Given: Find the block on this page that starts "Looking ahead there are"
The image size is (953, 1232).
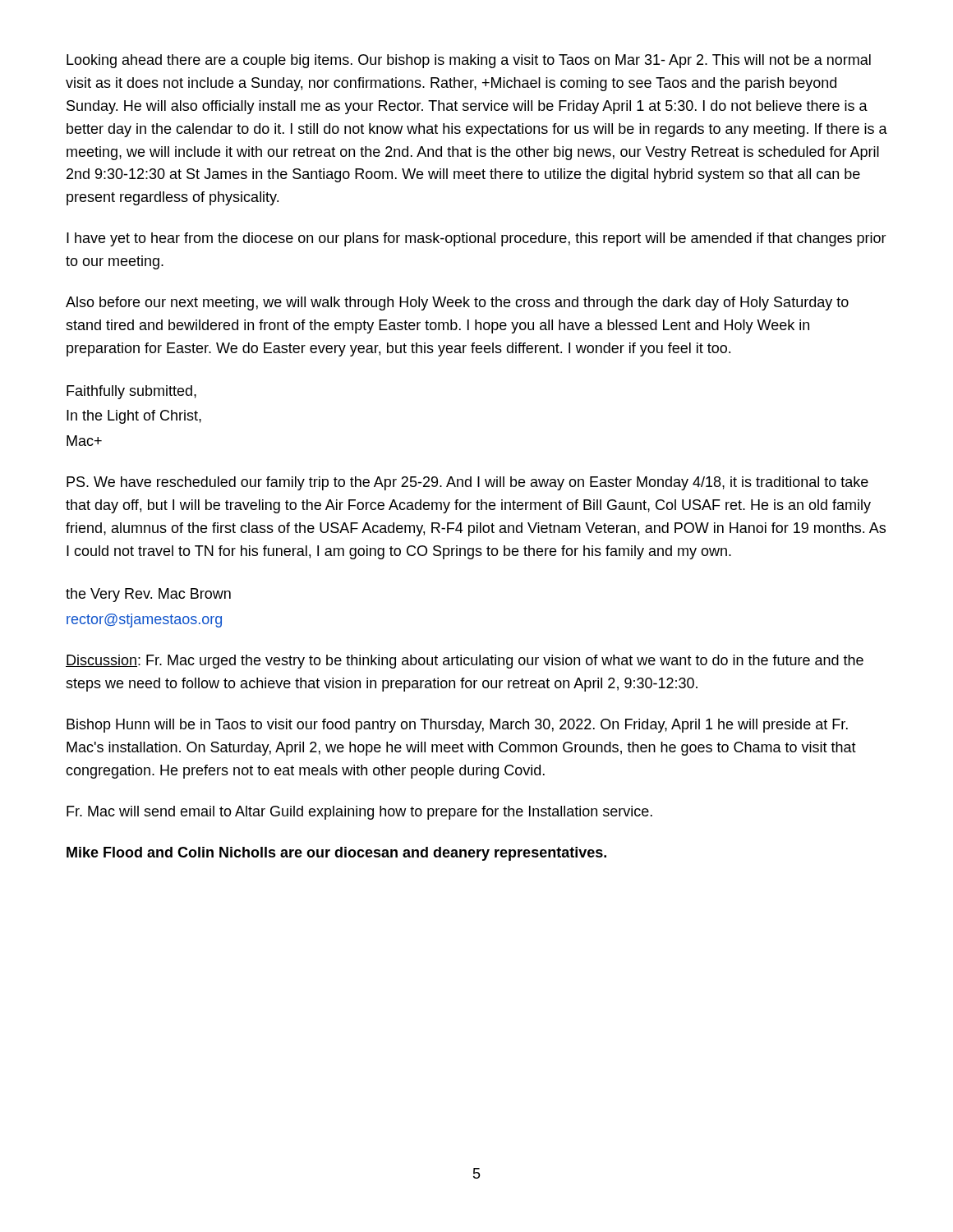Looking at the screenshot, I should 476,129.
